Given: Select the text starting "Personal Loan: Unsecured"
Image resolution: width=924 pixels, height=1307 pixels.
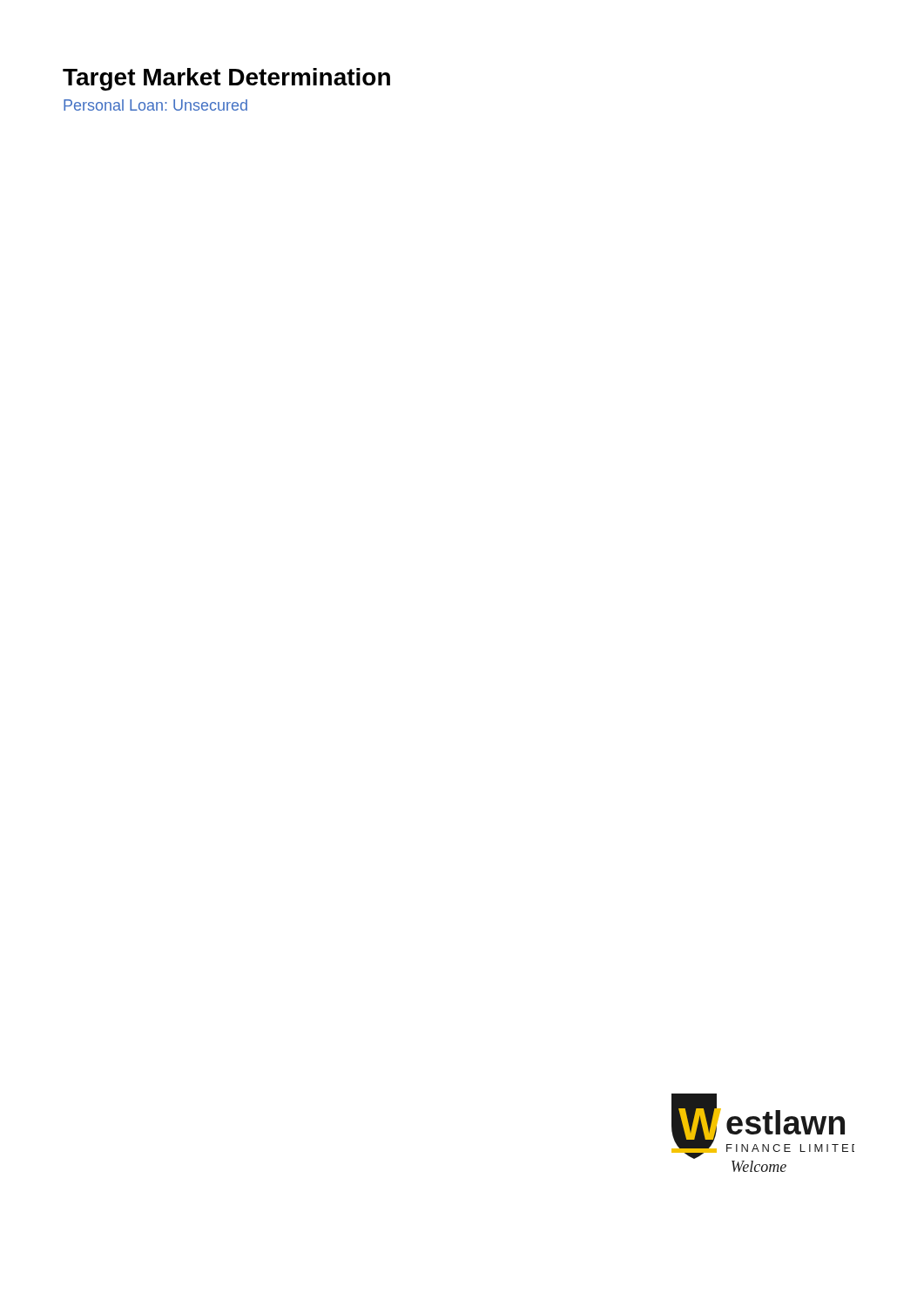Looking at the screenshot, I should [x=155, y=105].
